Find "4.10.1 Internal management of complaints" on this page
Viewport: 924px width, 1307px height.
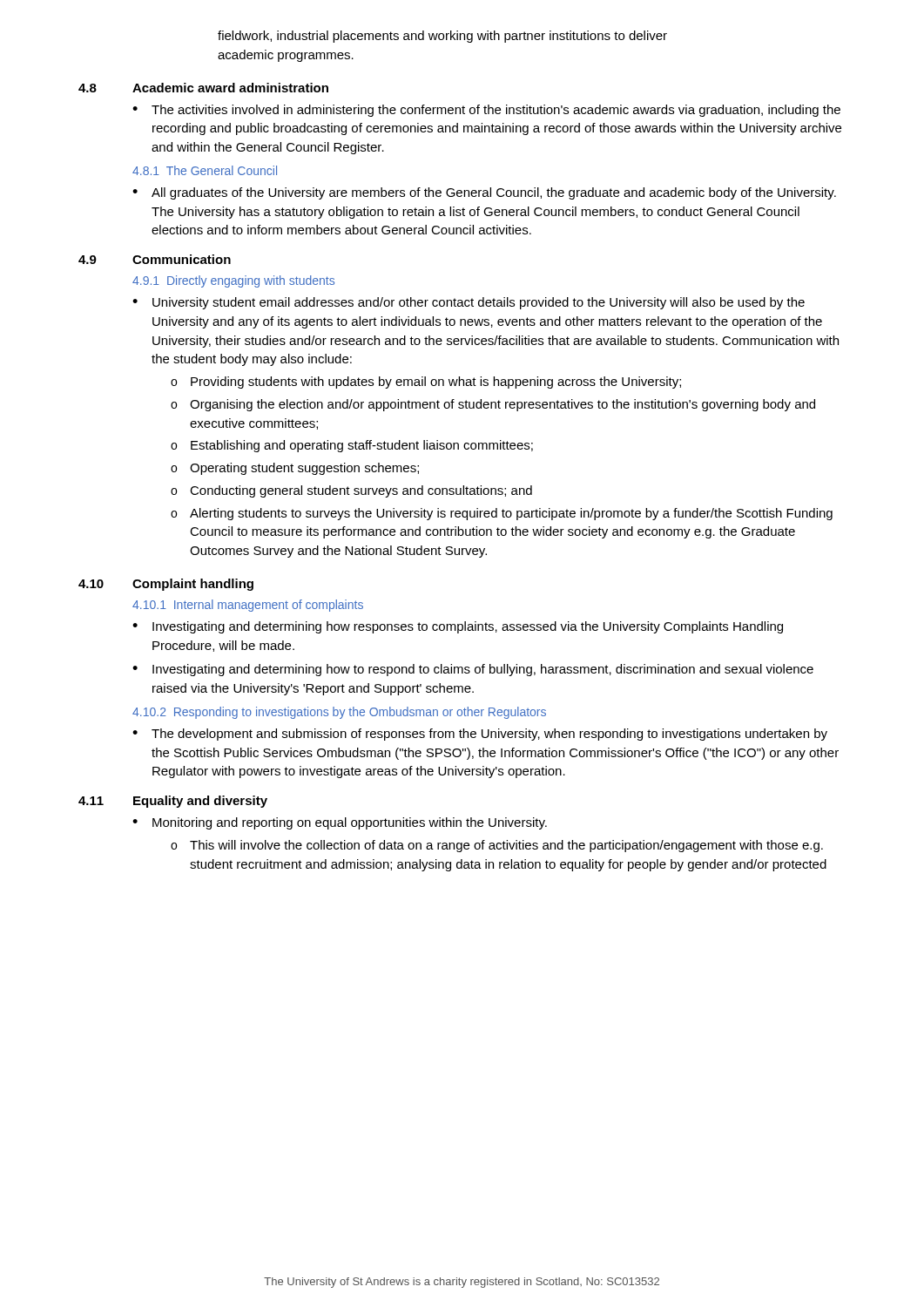pos(248,604)
